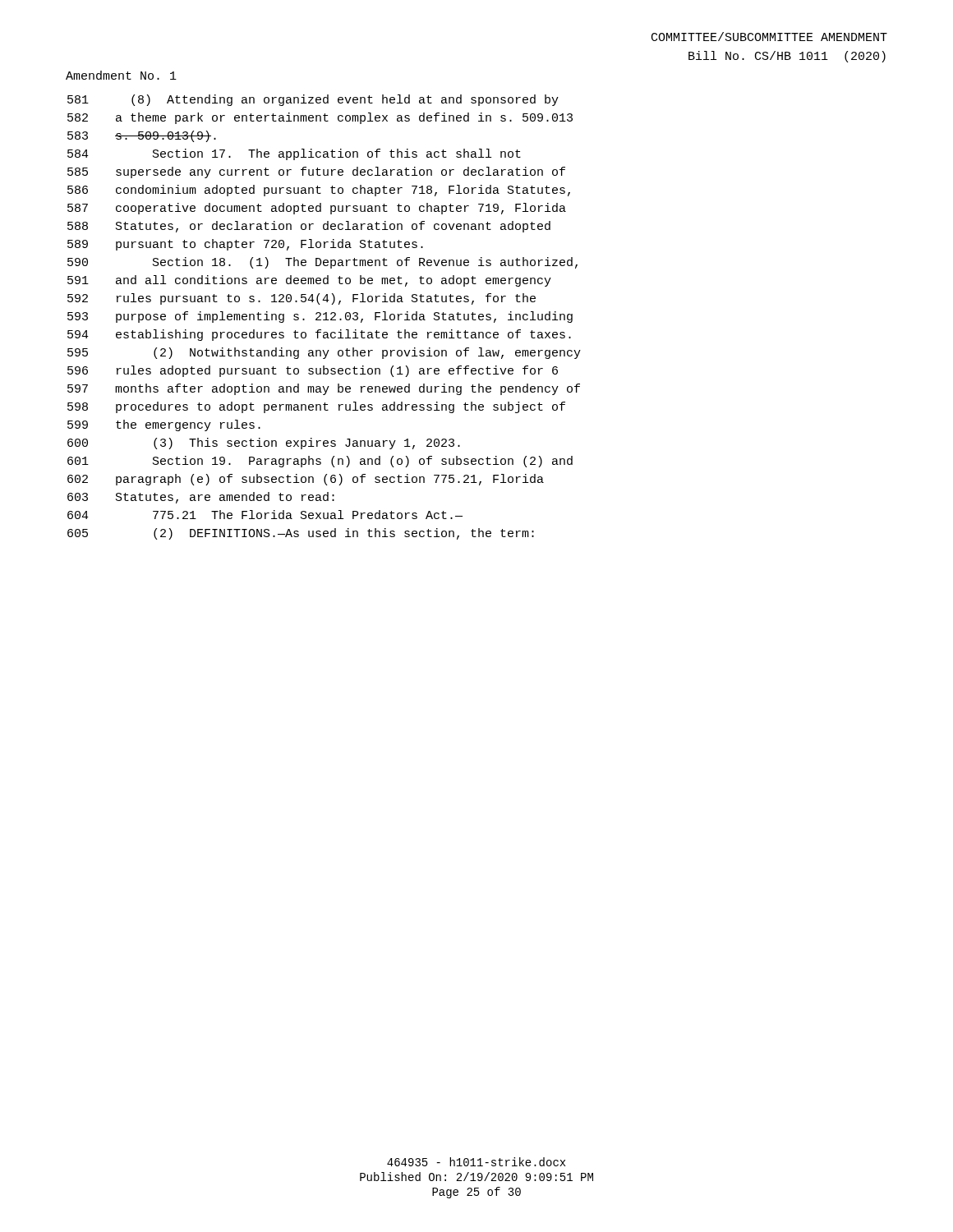
Task: Click on the text block starting "592 rules pursuant to s. 120.54(4), Florida"
Action: click(468, 300)
